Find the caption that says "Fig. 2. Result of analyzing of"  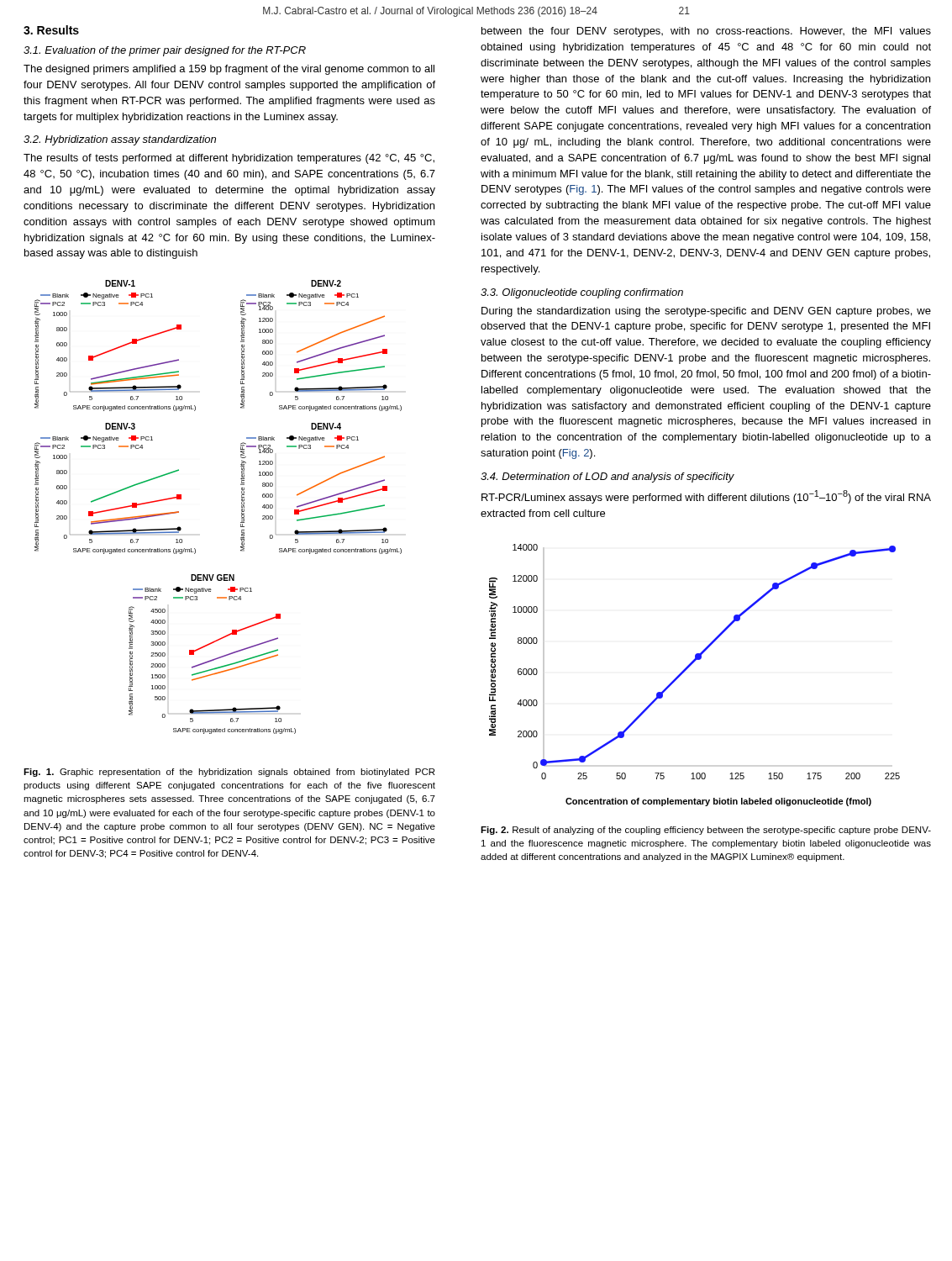[706, 843]
